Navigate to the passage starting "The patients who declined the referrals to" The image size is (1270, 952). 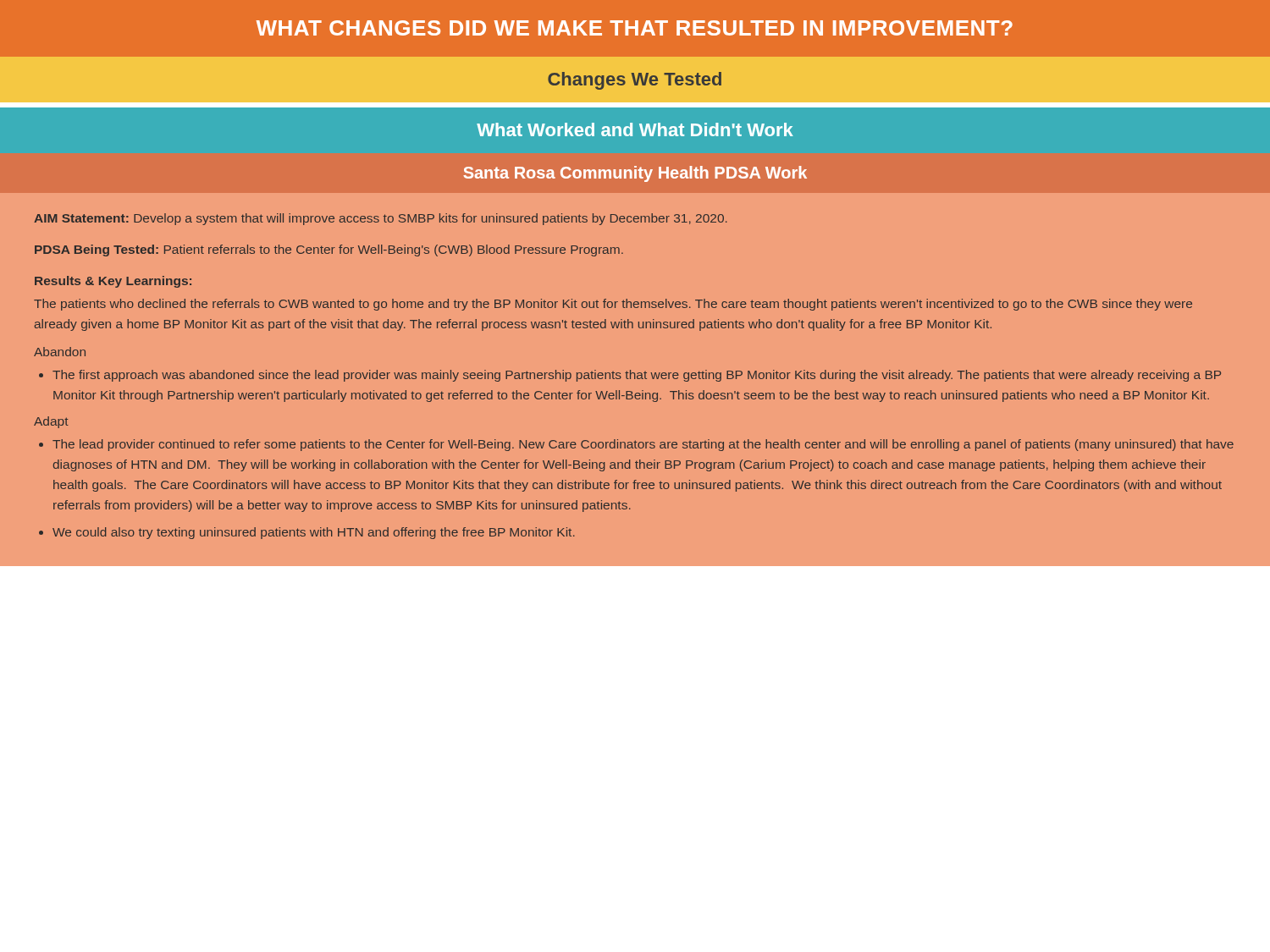613,313
